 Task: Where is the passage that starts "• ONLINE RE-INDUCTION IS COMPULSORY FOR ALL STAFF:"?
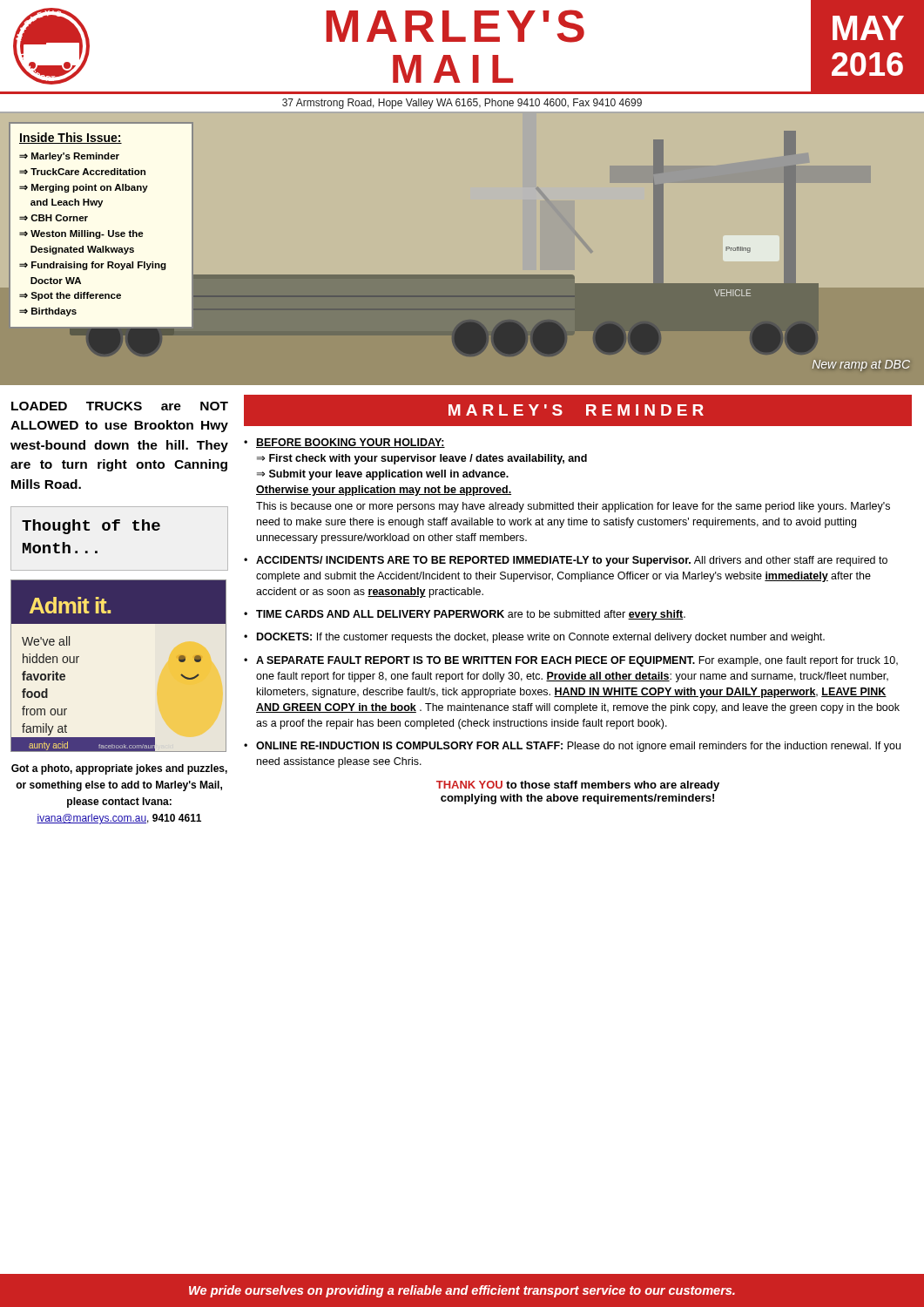coord(573,753)
